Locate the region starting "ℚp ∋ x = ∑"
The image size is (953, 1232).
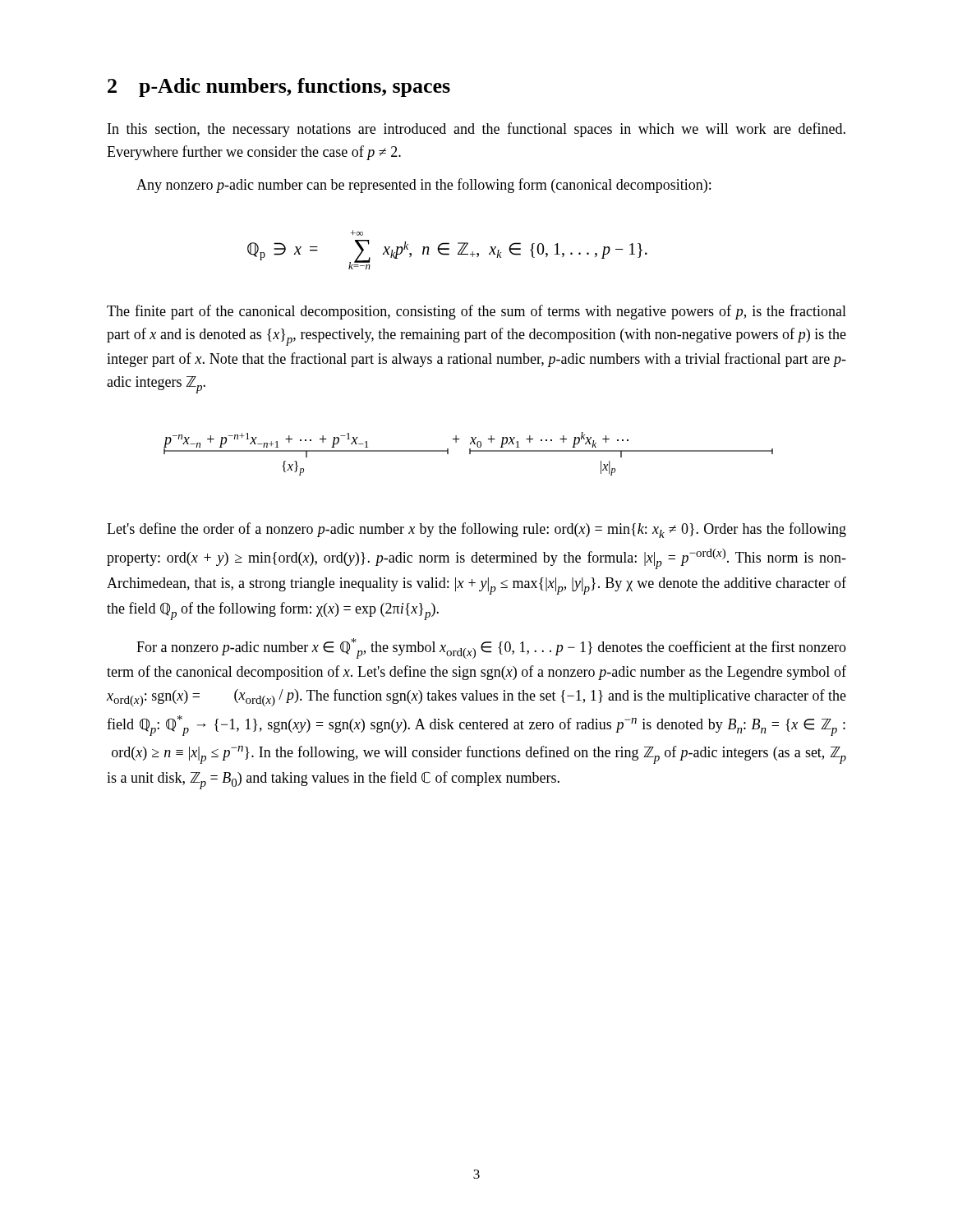476,249
